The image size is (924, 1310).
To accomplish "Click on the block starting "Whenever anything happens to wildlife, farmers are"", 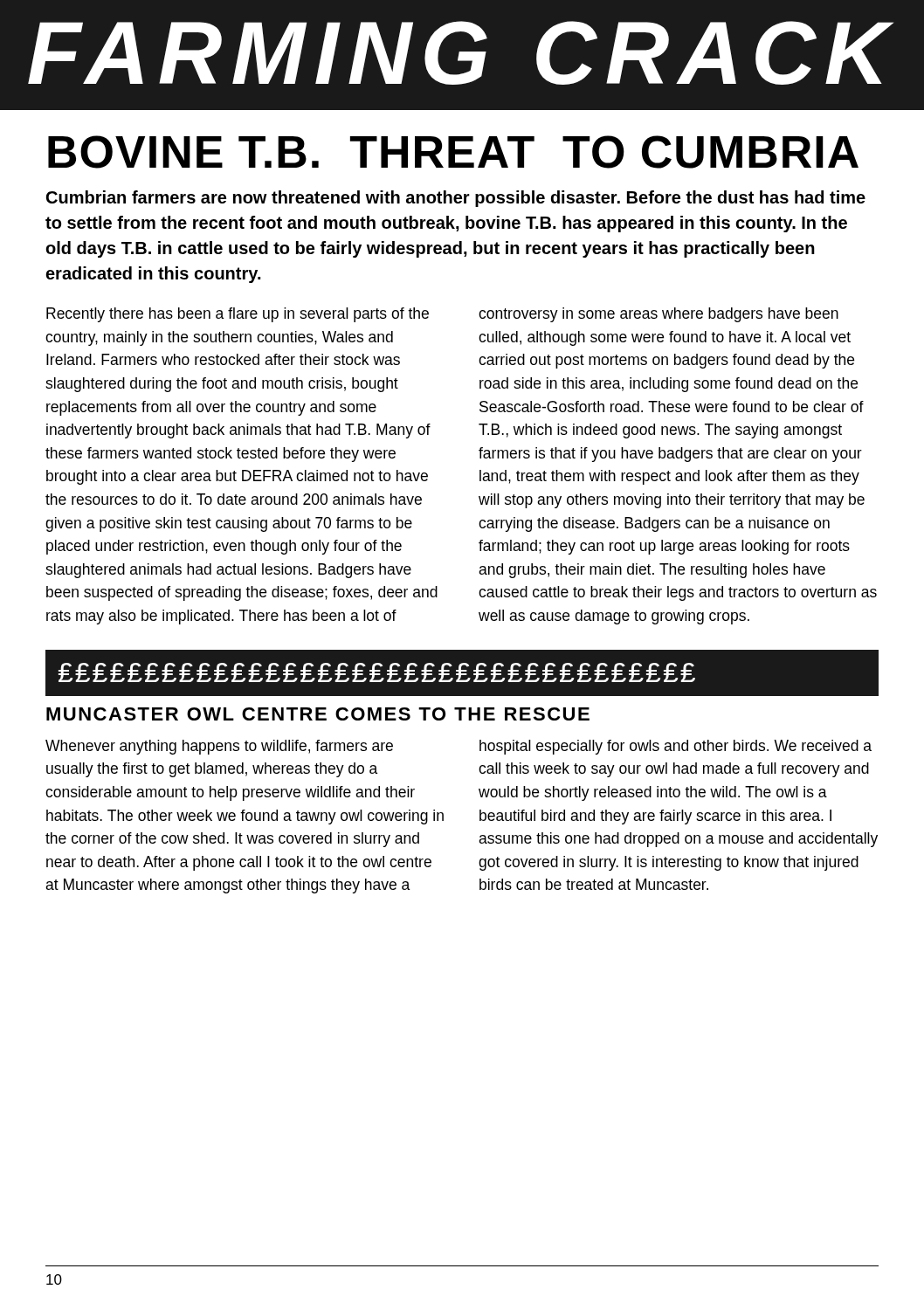I will coord(245,815).
